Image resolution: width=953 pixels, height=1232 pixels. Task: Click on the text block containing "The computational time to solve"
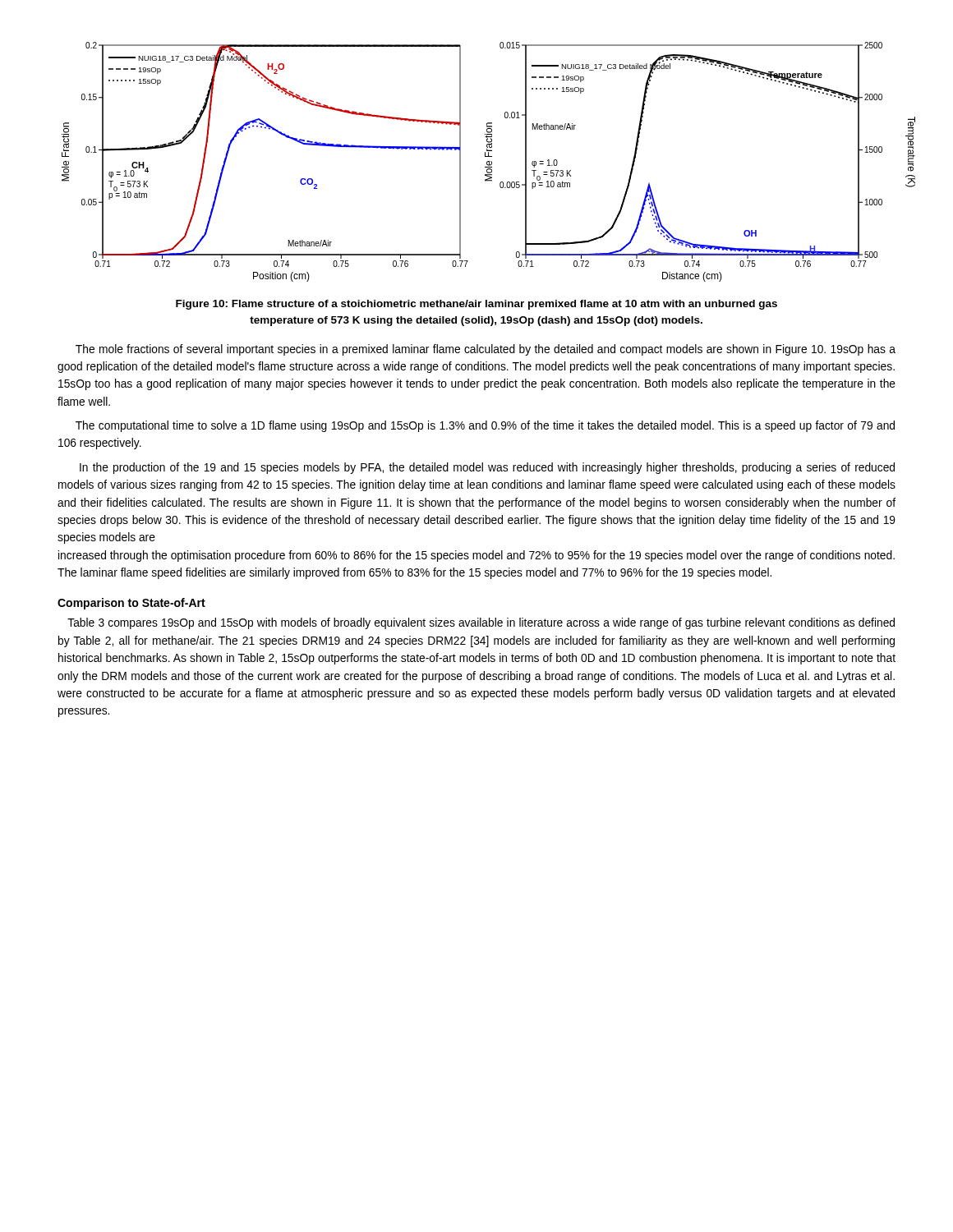pyautogui.click(x=476, y=435)
